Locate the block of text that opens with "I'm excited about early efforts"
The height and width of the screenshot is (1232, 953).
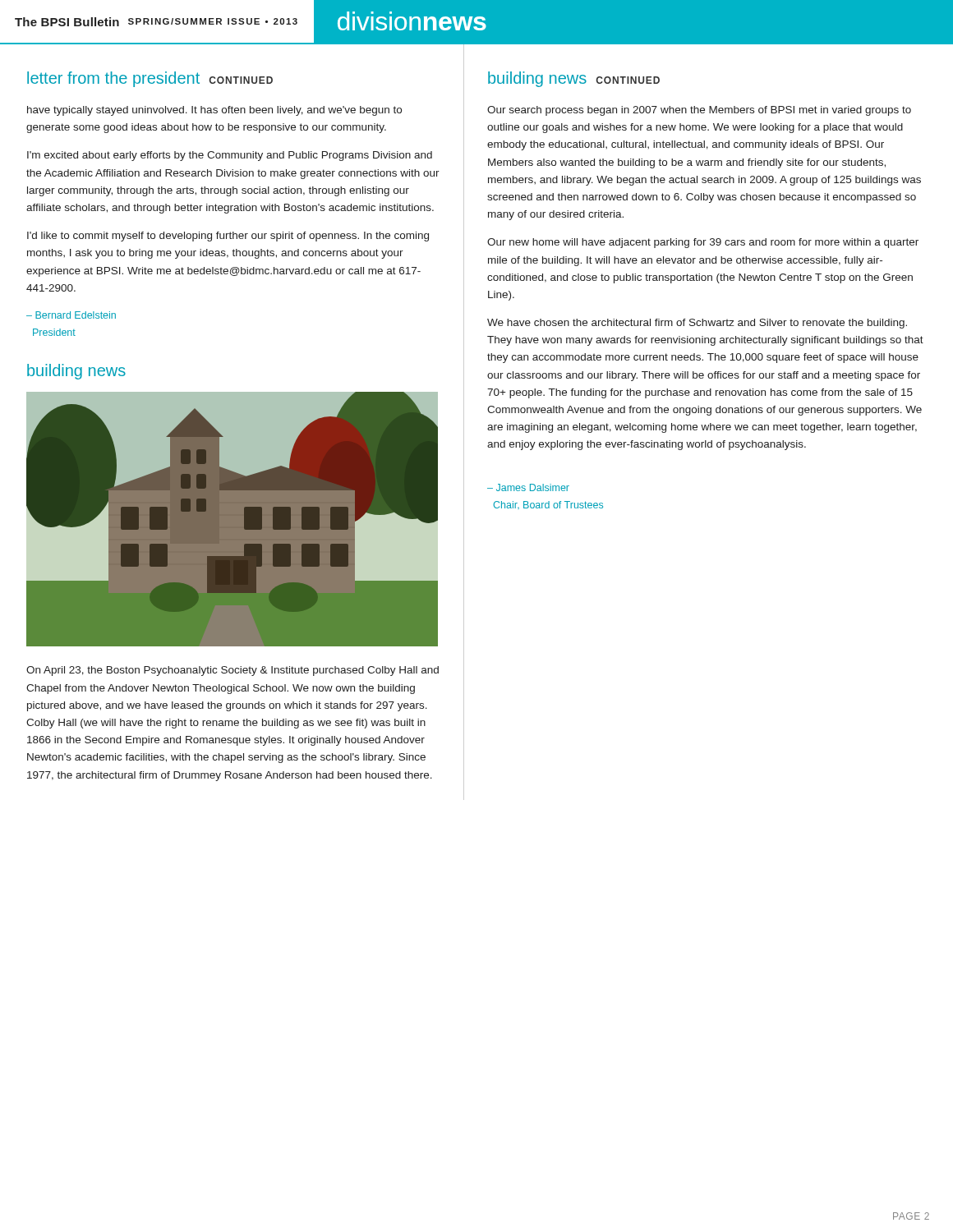[x=233, y=181]
